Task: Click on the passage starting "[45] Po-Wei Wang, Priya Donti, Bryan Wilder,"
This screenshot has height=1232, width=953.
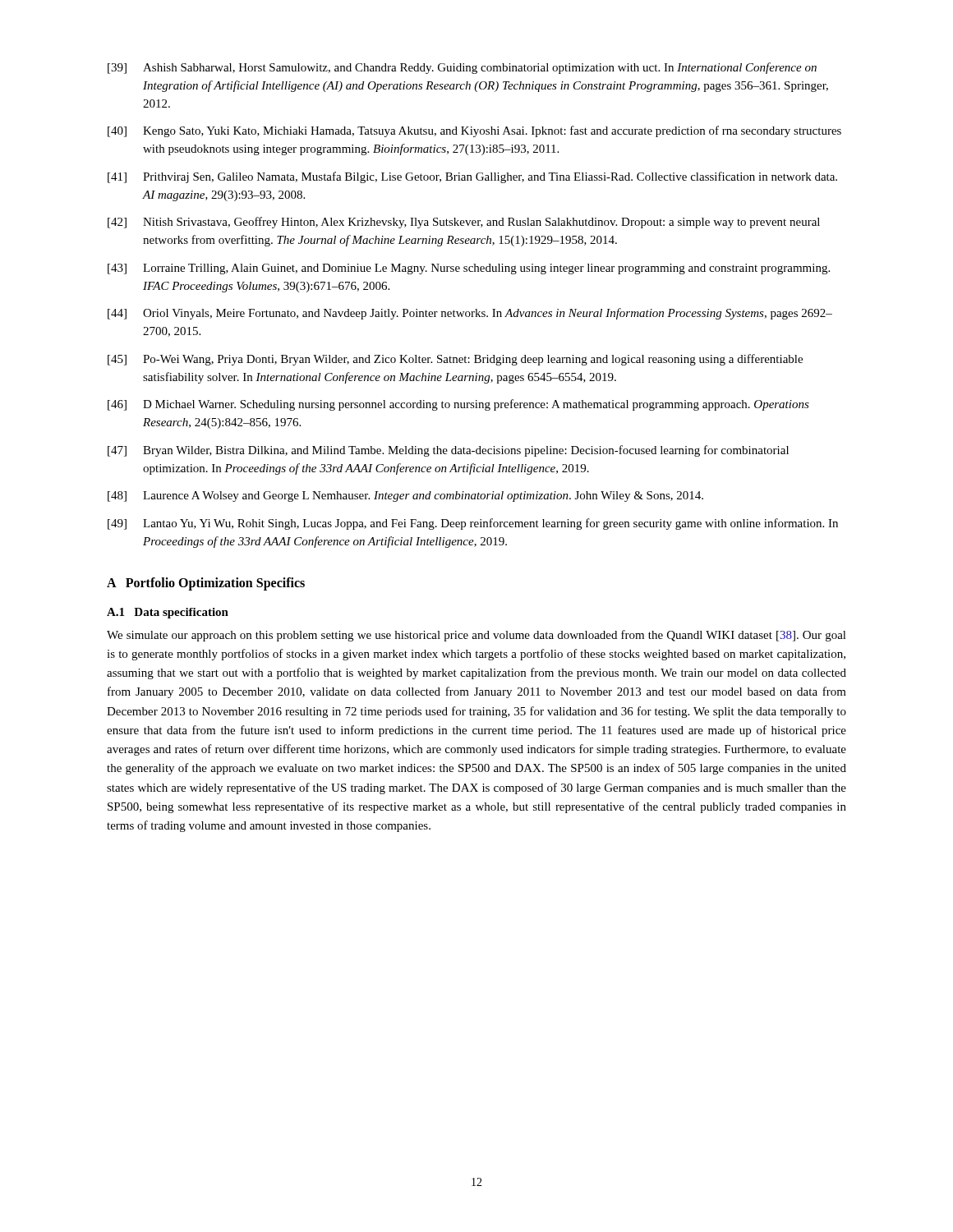Action: point(476,368)
